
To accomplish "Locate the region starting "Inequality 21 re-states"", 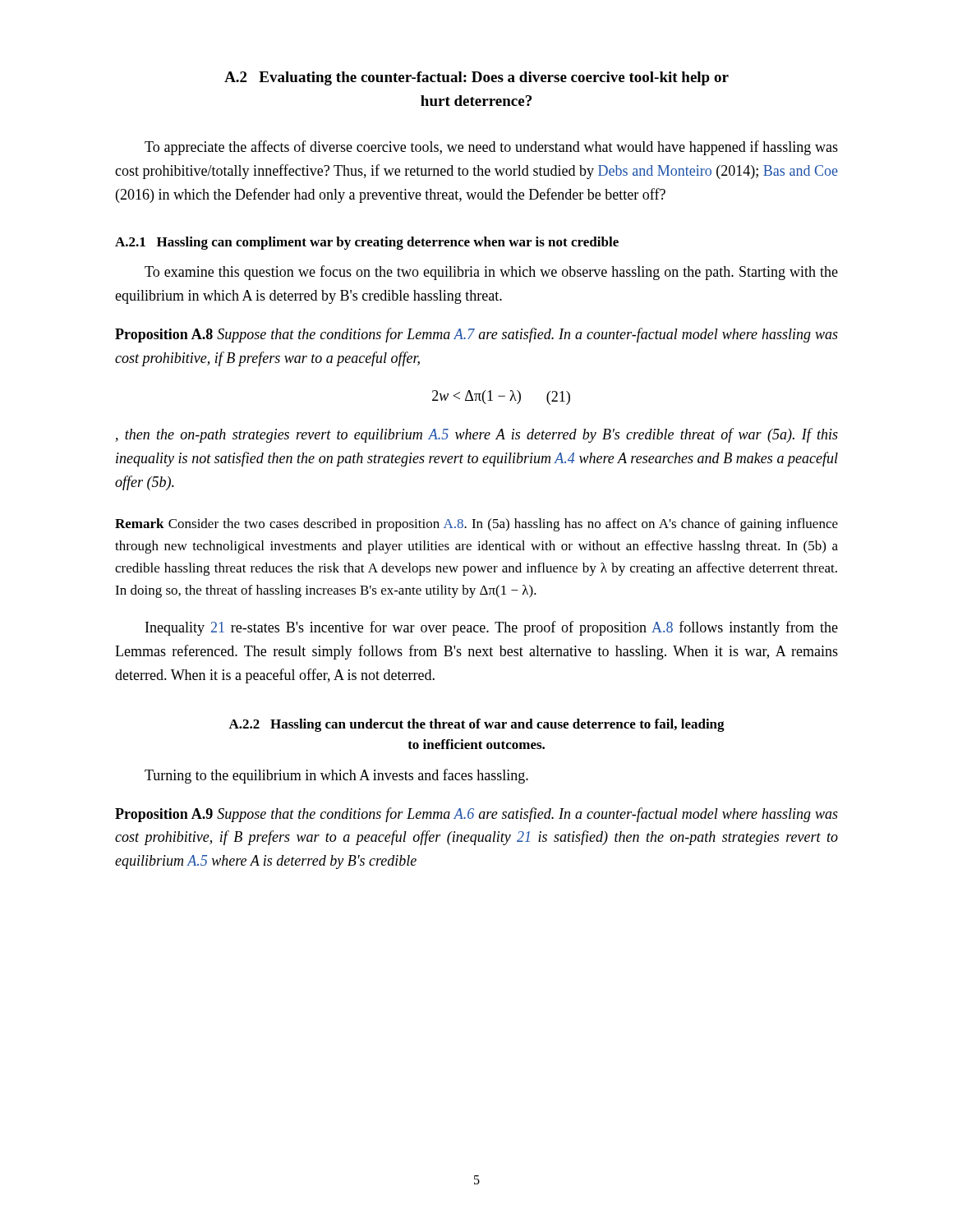I will pos(476,651).
